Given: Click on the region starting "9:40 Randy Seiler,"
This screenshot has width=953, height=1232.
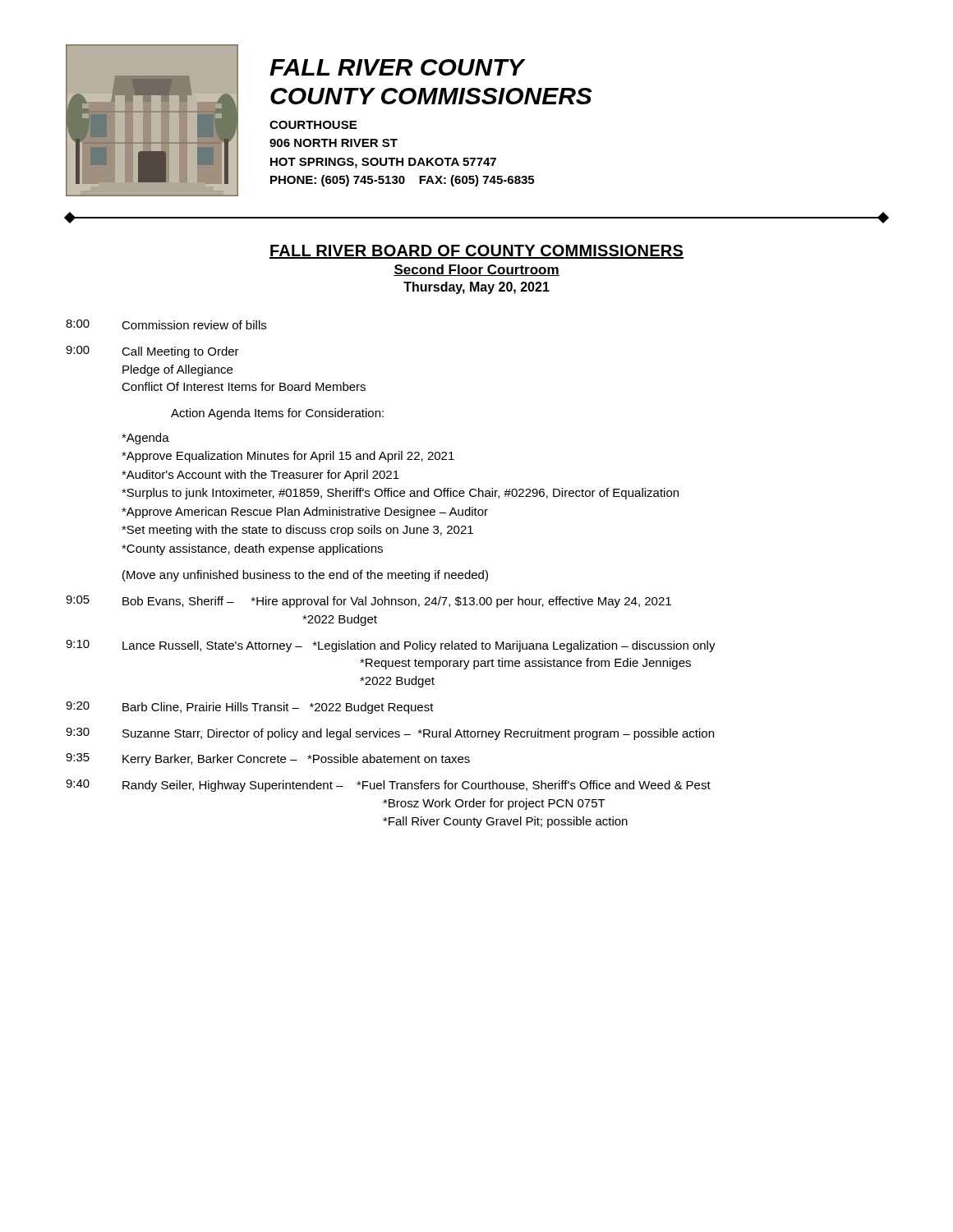Looking at the screenshot, I should [x=476, y=803].
